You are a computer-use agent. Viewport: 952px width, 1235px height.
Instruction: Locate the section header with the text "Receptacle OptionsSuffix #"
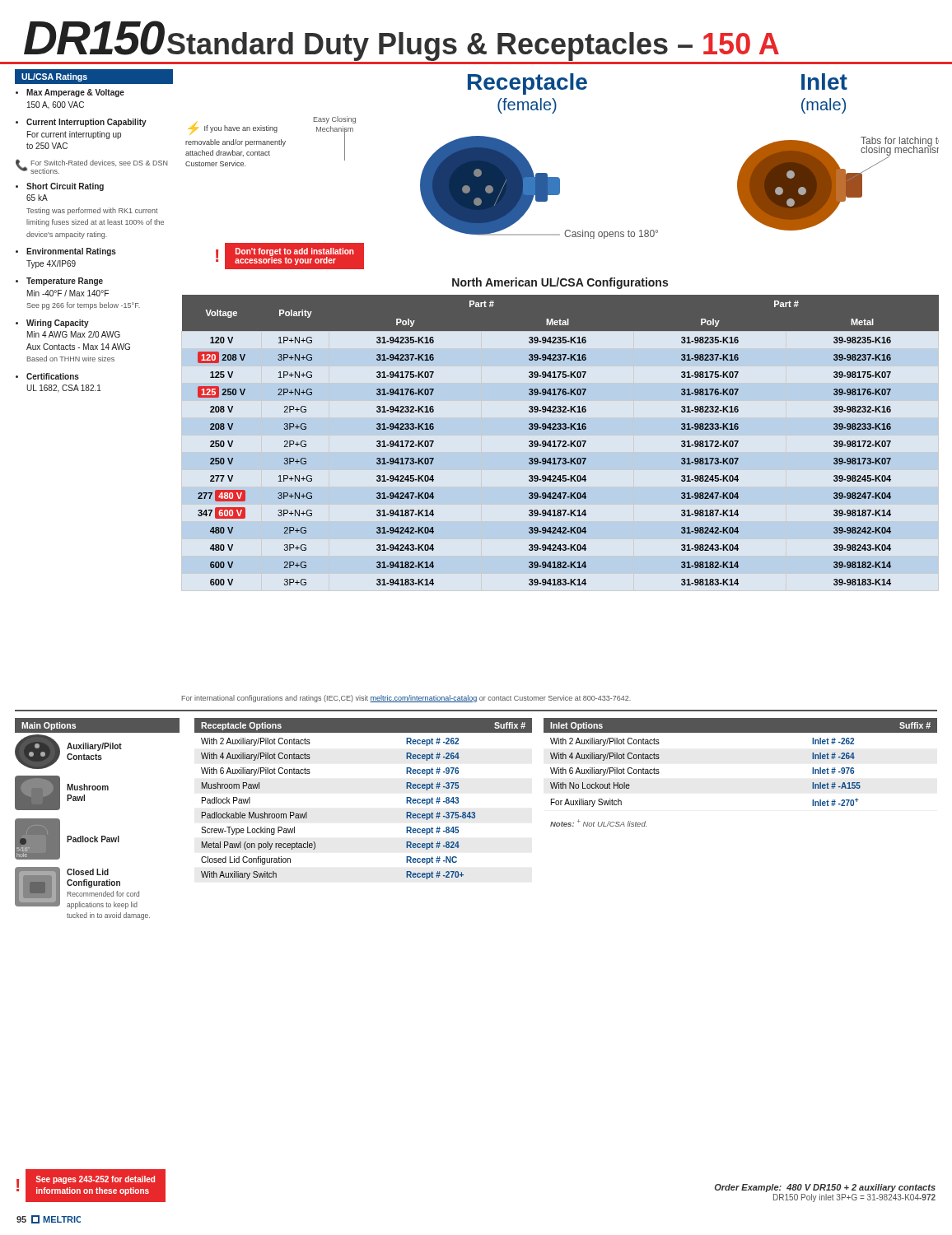point(363,725)
